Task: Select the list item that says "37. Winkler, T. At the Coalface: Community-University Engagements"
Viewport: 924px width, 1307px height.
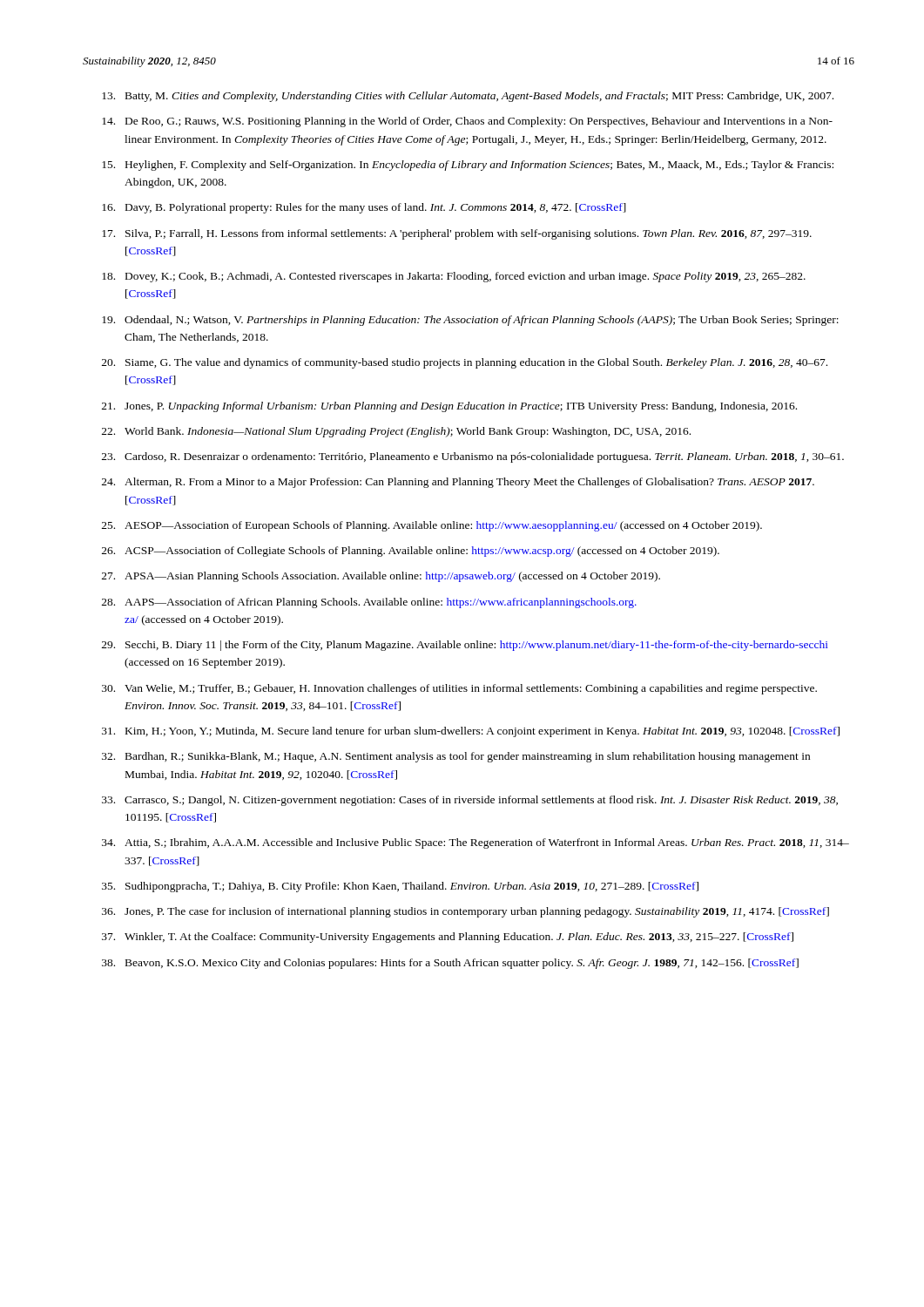Action: click(x=469, y=937)
